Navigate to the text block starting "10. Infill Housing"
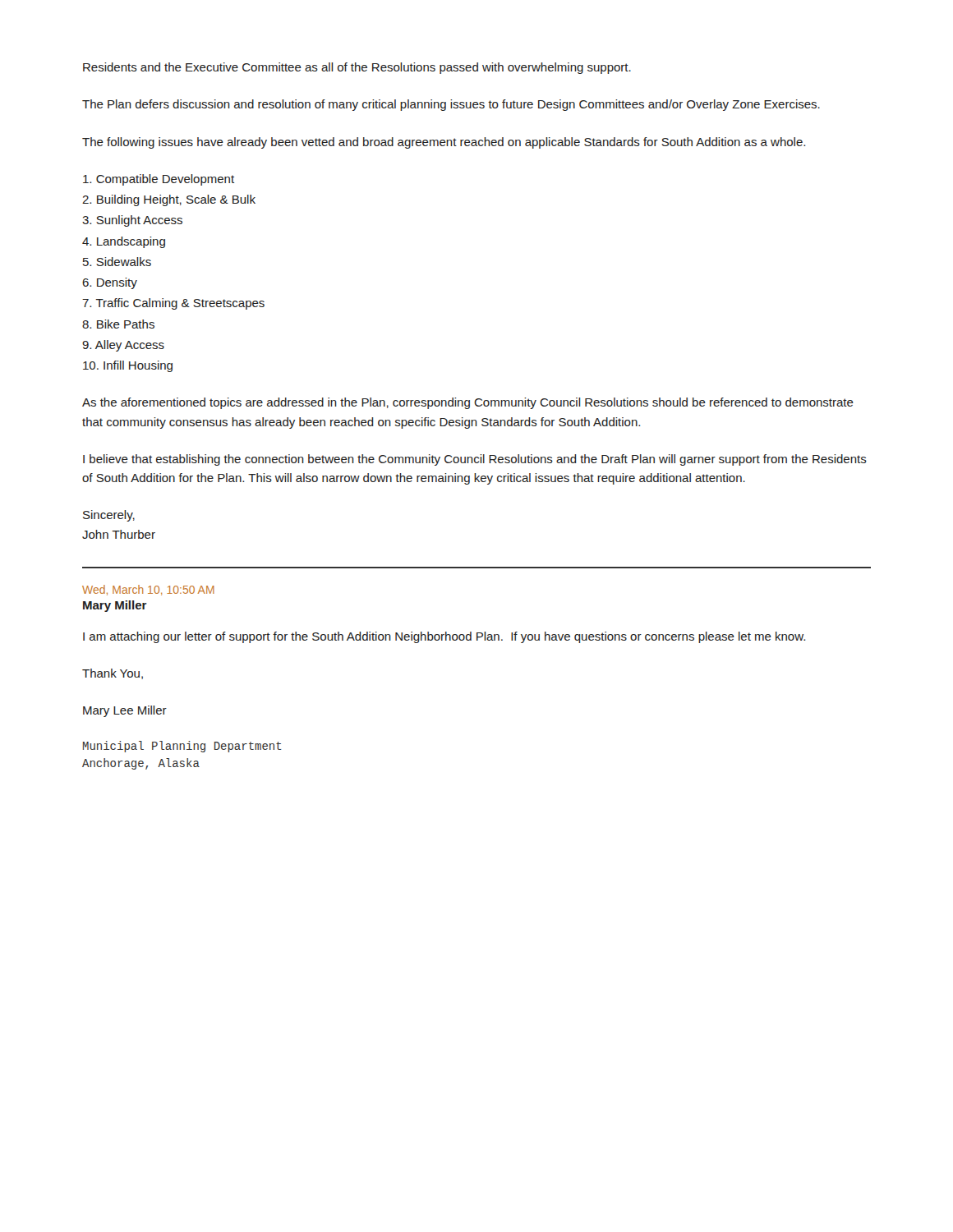This screenshot has height=1232, width=953. point(128,365)
